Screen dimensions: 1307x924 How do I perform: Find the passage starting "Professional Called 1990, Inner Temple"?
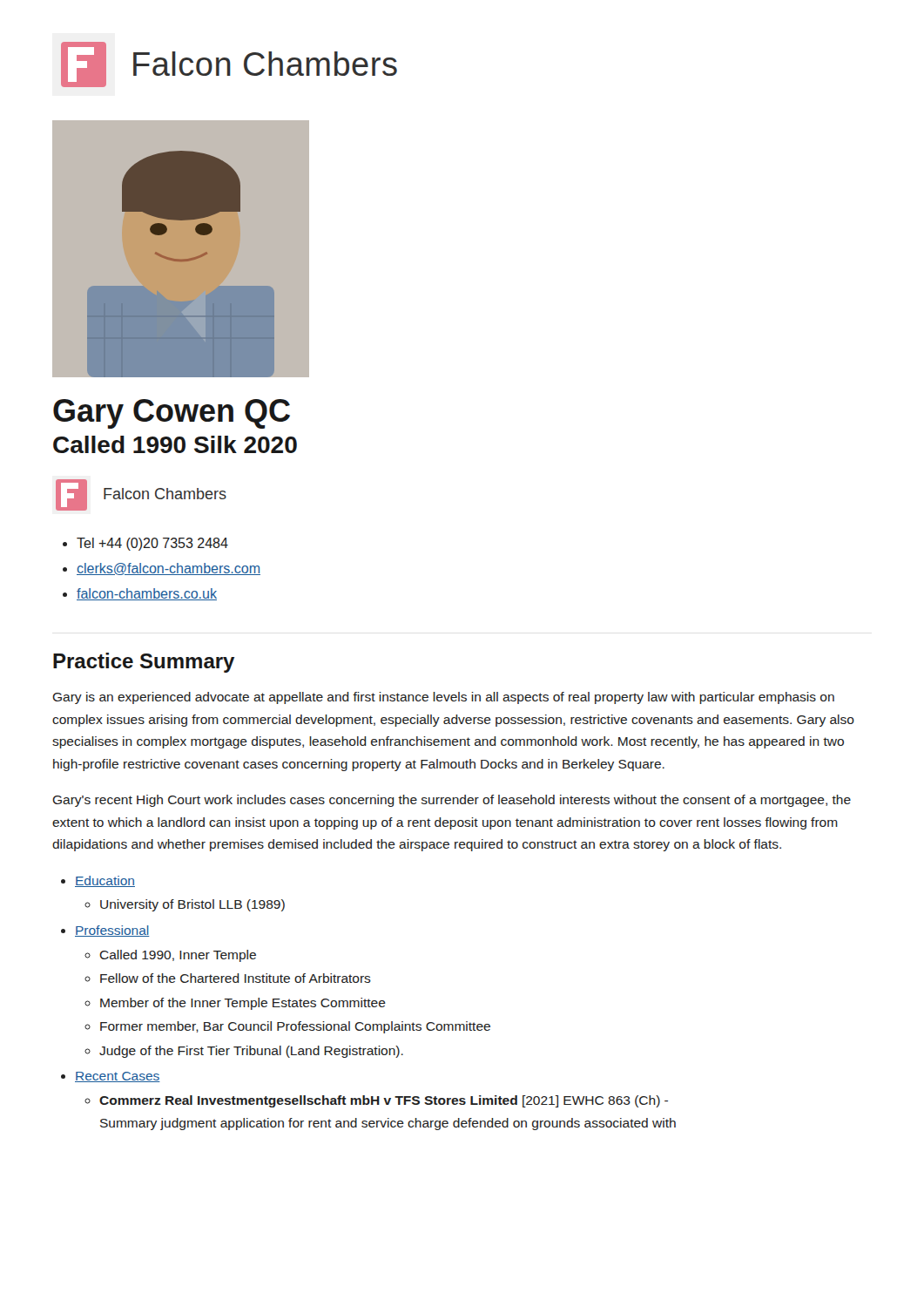pos(112,931)
